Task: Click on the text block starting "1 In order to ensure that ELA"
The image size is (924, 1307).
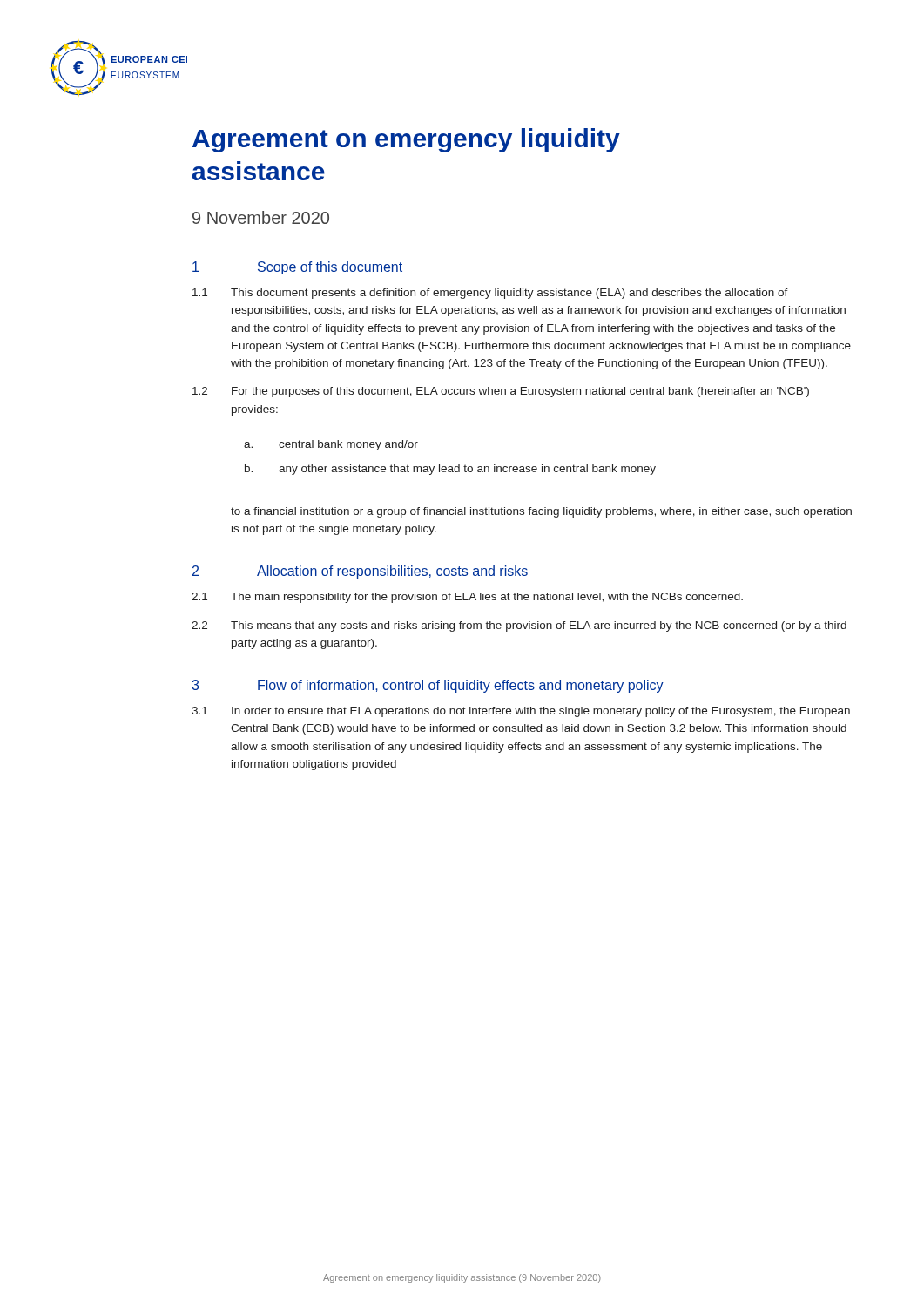Action: [525, 738]
